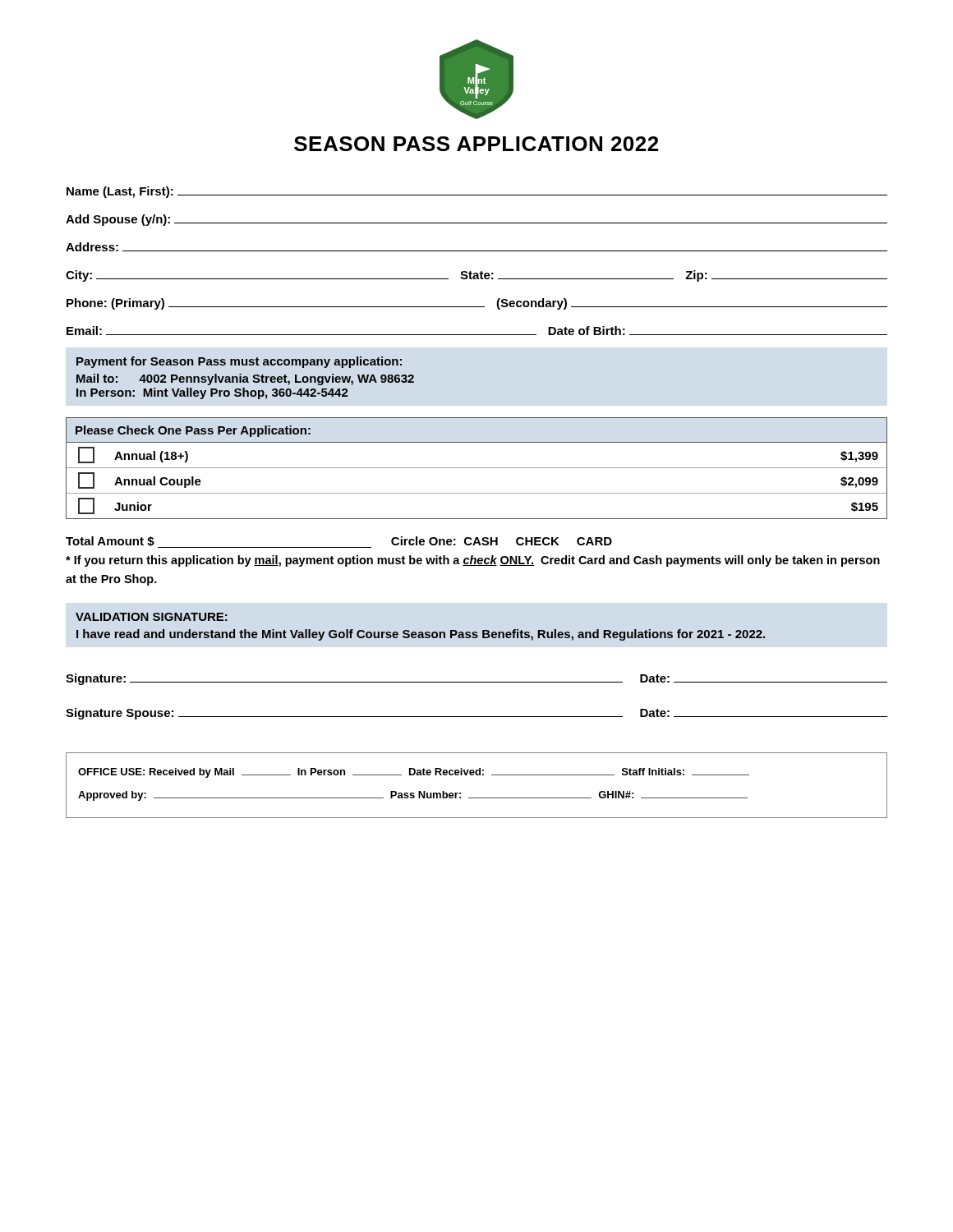The width and height of the screenshot is (953, 1232).
Task: Point to the region starting "Email: Date of Birth:"
Action: (x=476, y=329)
